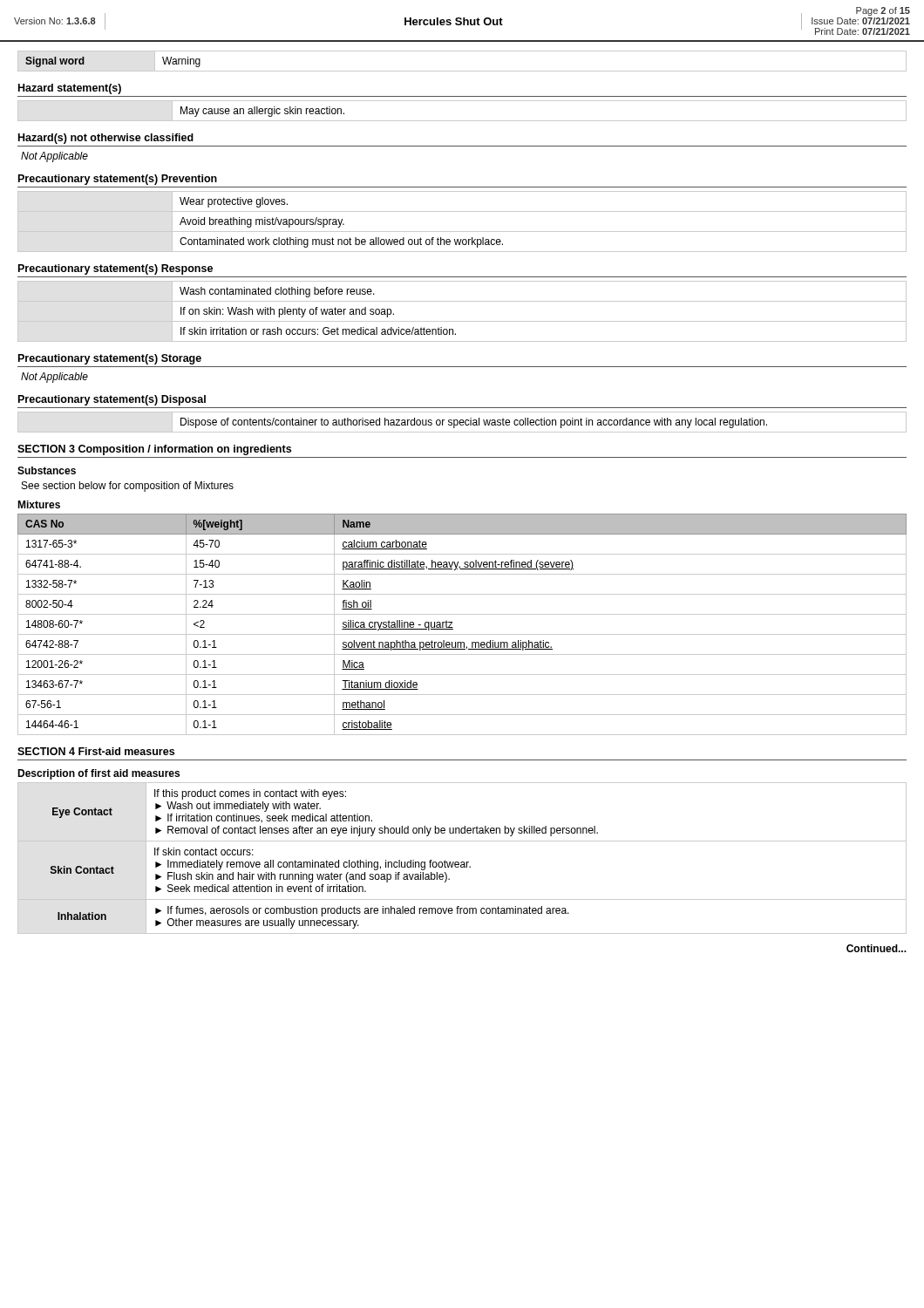Find the section header with the text "Precautionary statement(s) Response"
Screen dimensions: 1308x924
click(115, 269)
